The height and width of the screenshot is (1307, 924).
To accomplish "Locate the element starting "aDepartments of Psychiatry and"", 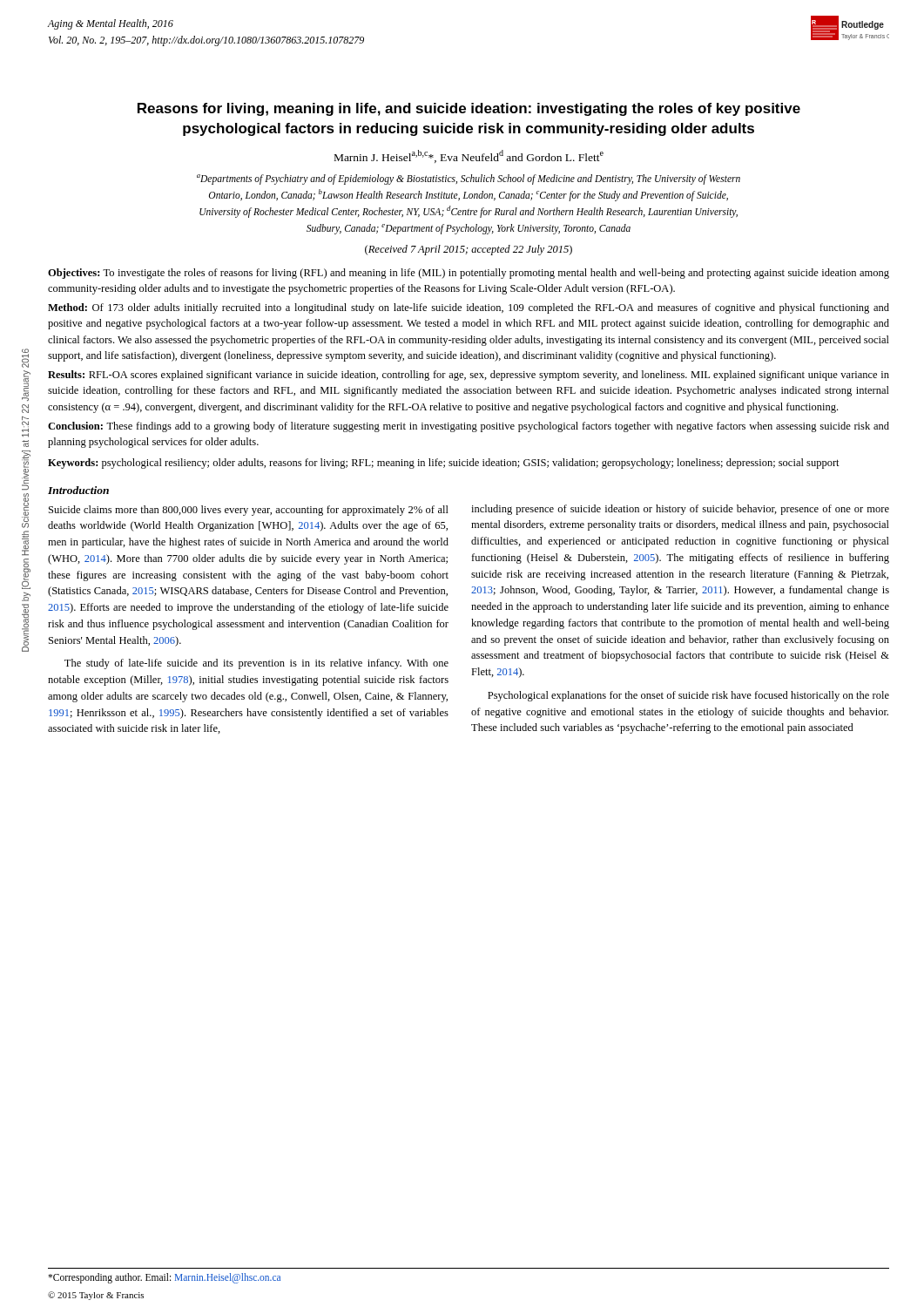I will point(469,203).
